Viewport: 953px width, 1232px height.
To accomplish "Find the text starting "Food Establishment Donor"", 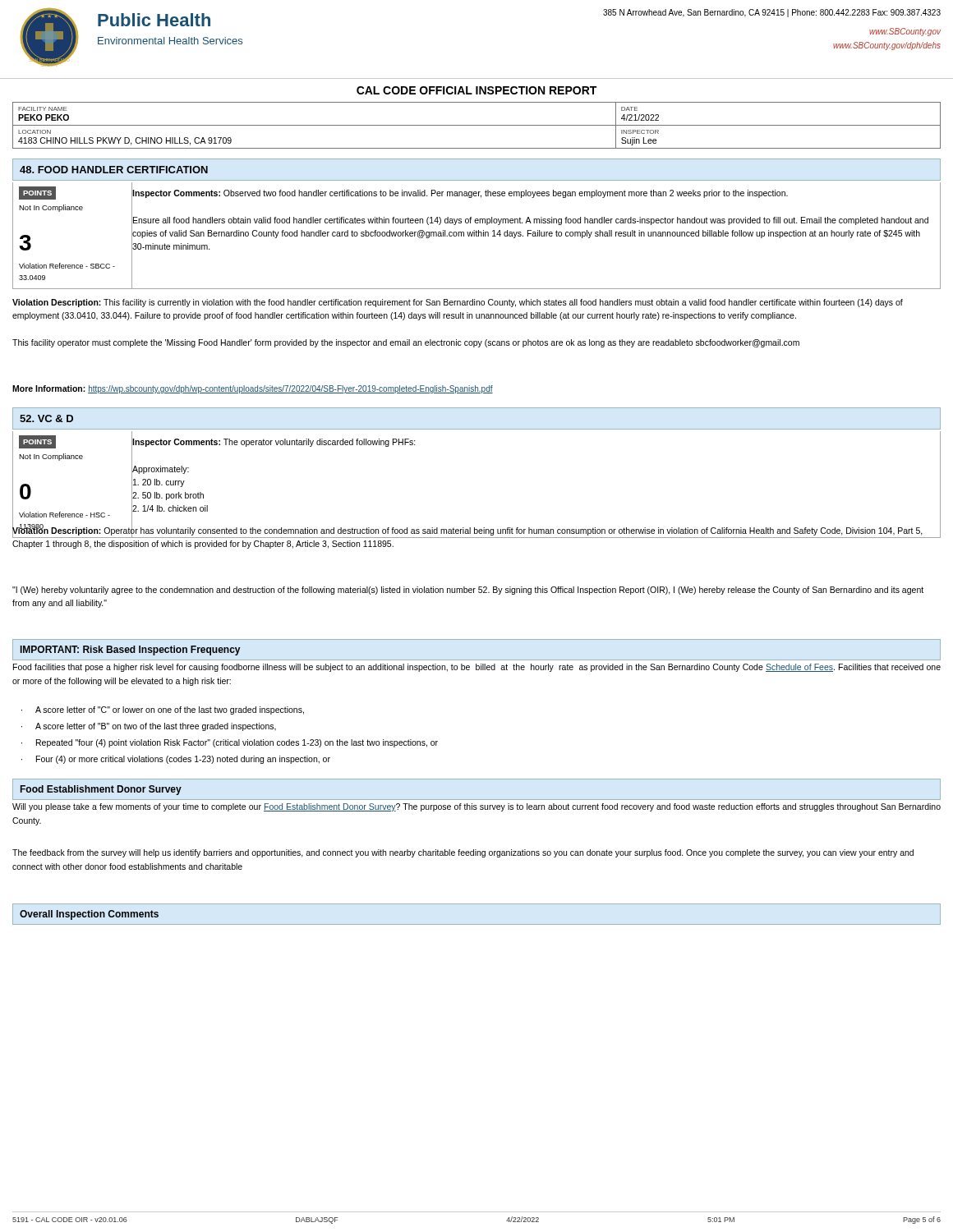I will [101, 789].
